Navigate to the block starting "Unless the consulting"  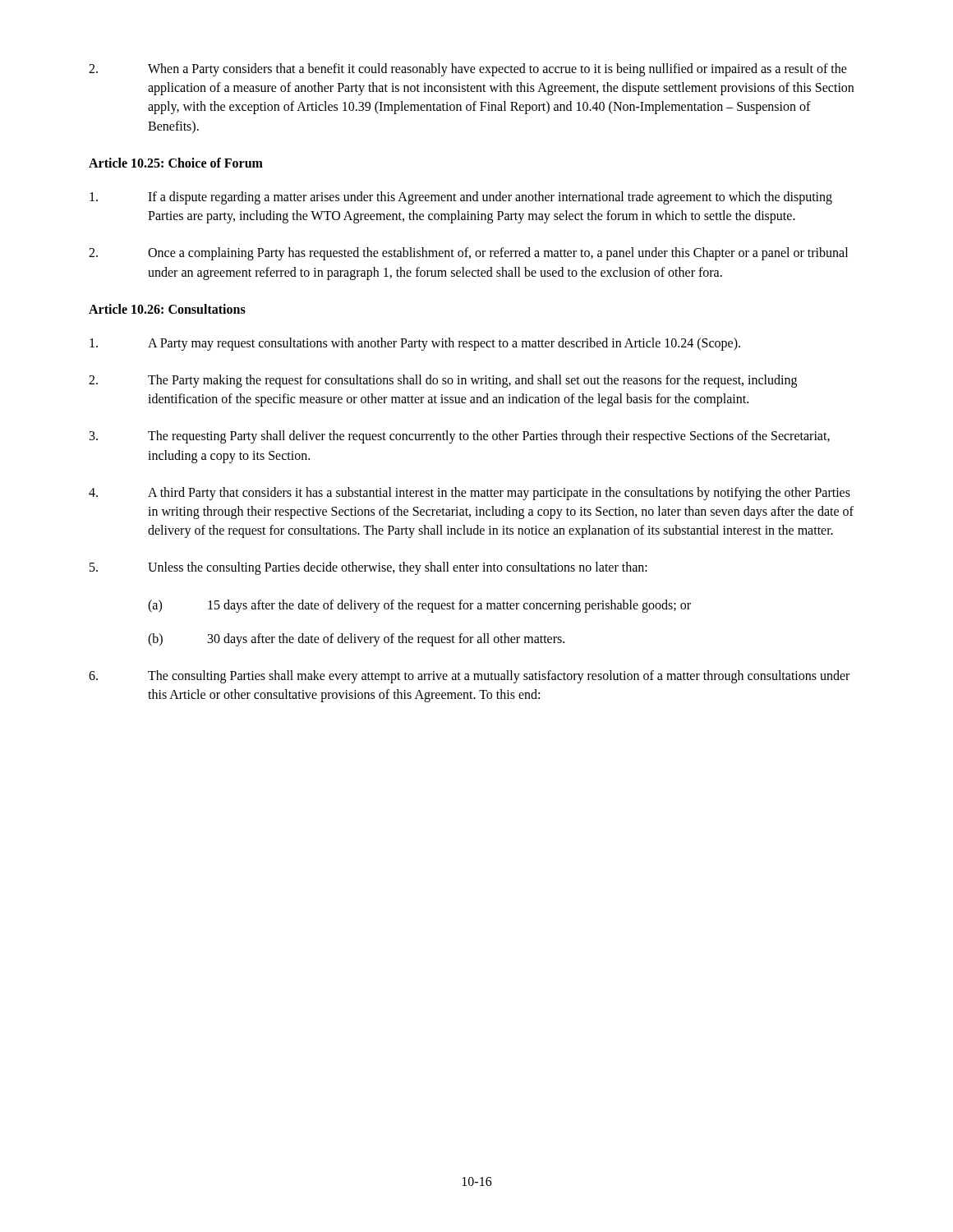click(472, 568)
